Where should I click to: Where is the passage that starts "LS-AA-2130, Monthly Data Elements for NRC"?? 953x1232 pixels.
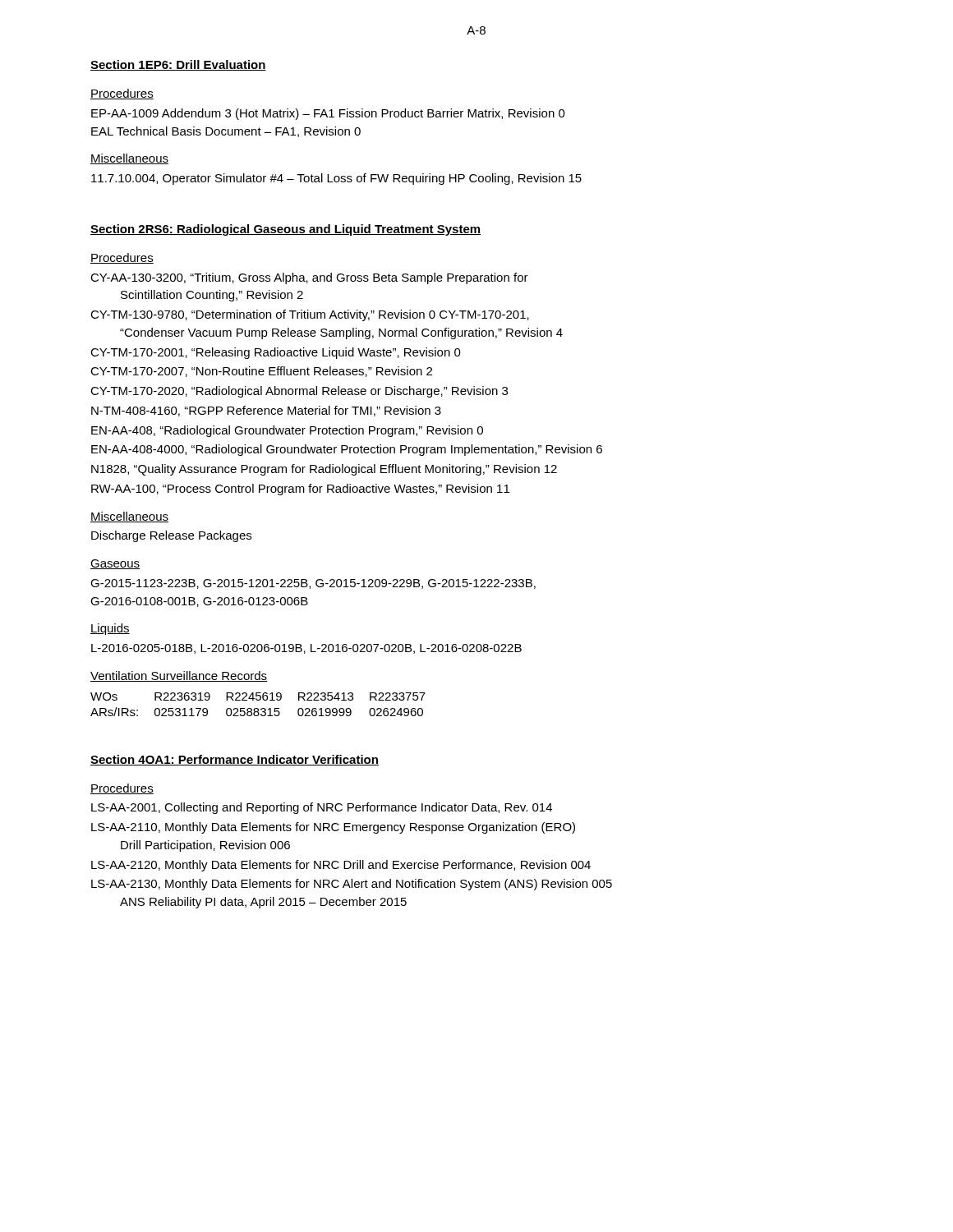[351, 892]
